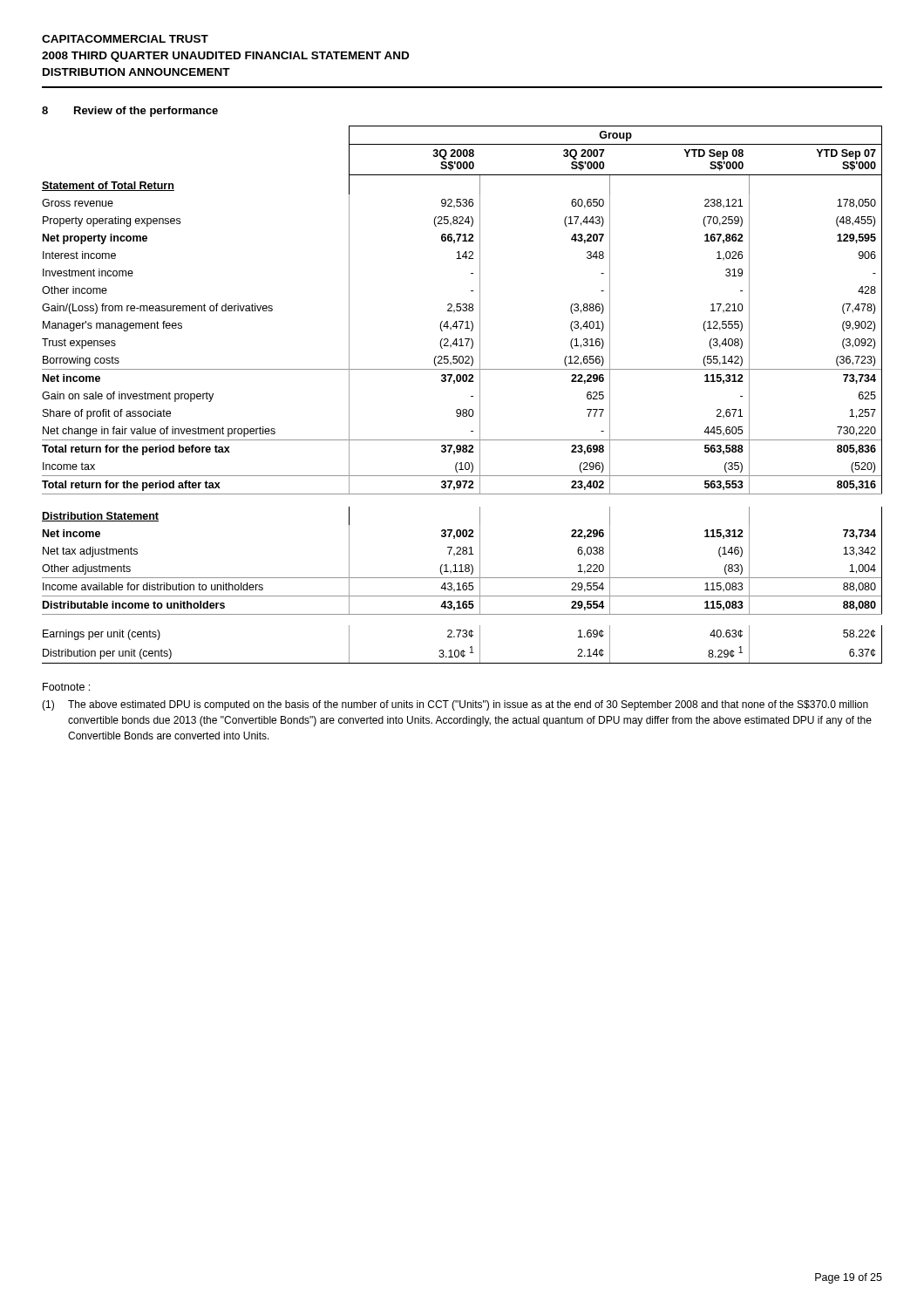
Task: Locate the block starting "Footnote :"
Action: click(x=66, y=687)
